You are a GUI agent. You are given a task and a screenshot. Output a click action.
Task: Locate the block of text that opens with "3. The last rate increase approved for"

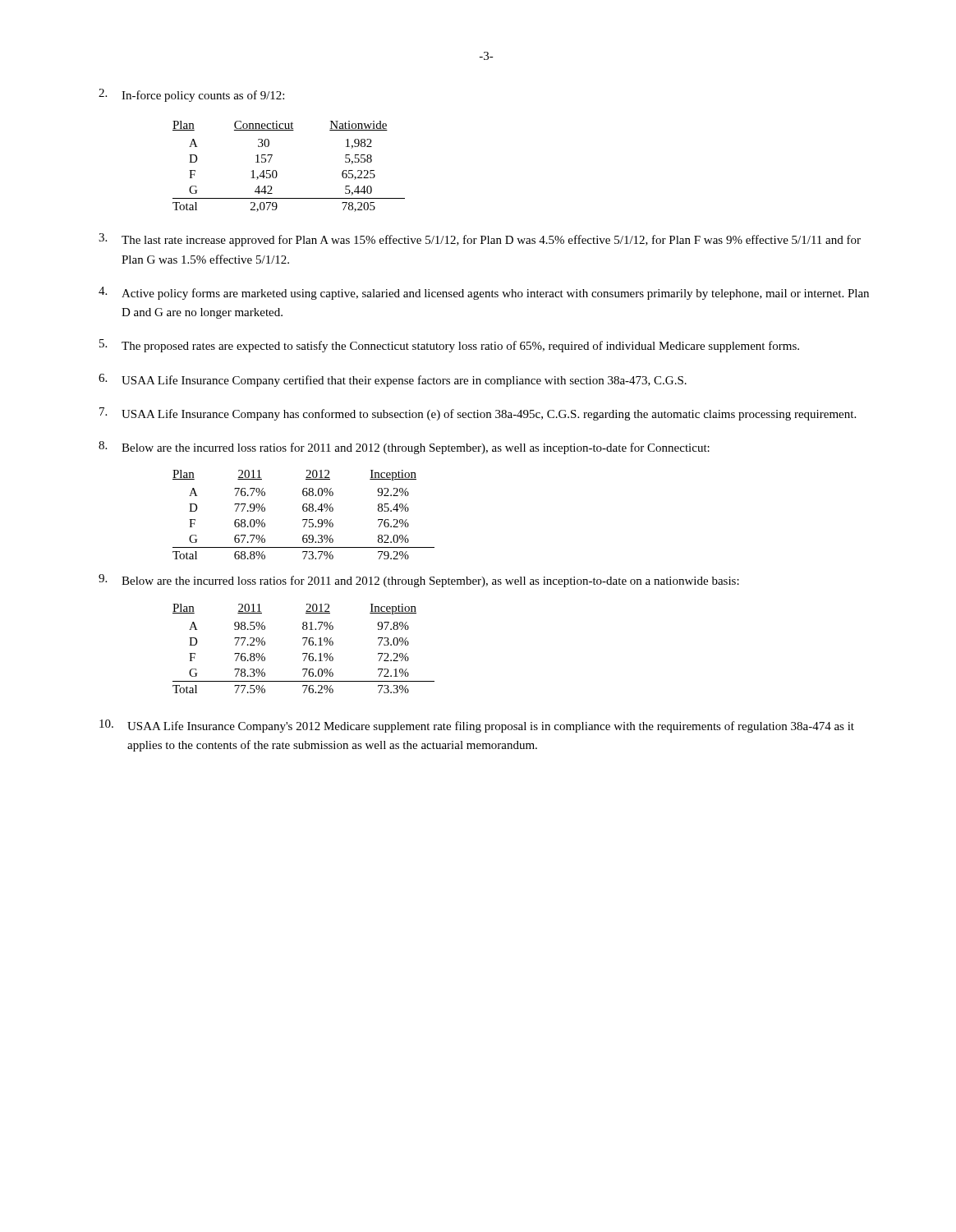pos(486,250)
